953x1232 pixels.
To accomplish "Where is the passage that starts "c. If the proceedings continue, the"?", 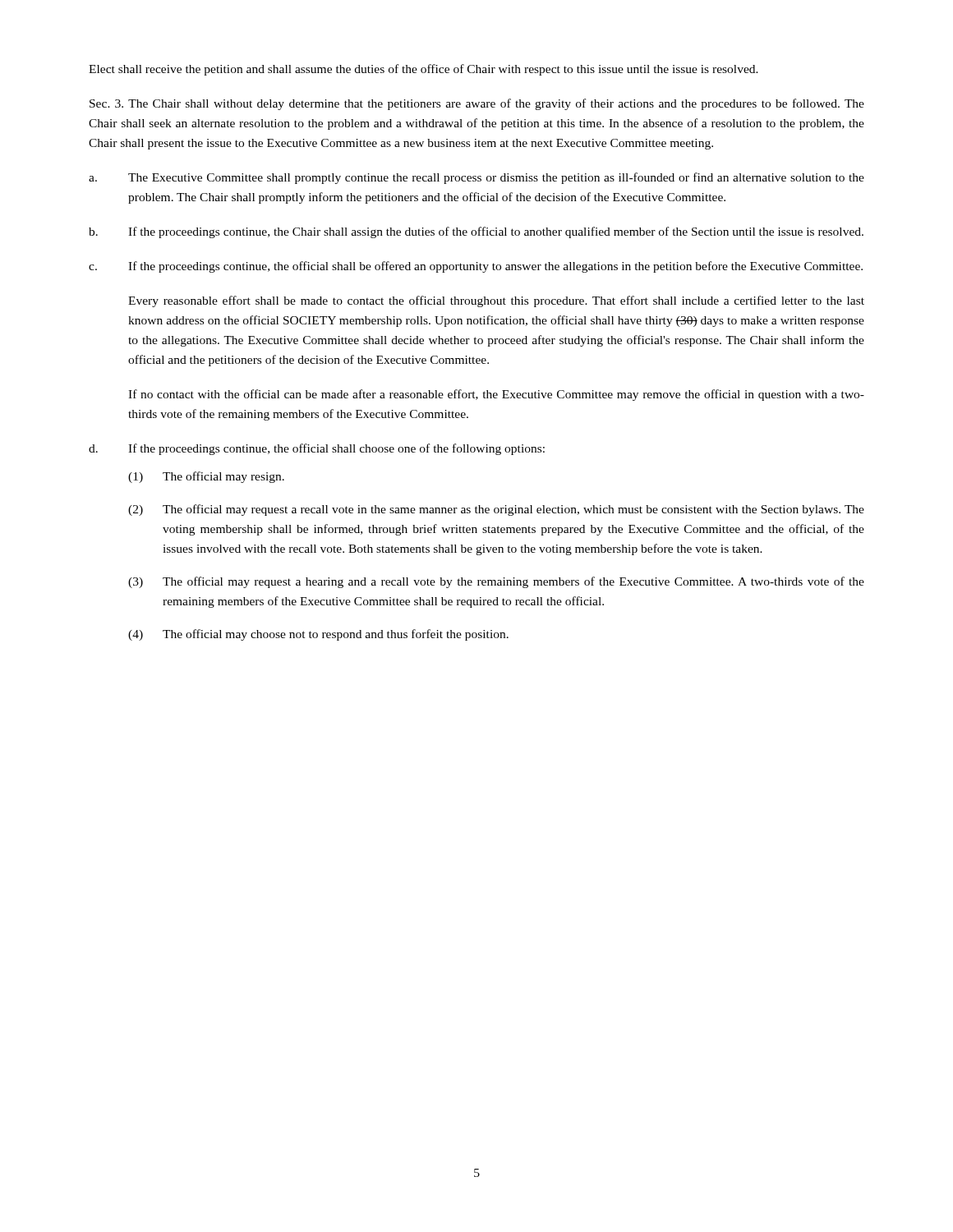I will coord(476,266).
